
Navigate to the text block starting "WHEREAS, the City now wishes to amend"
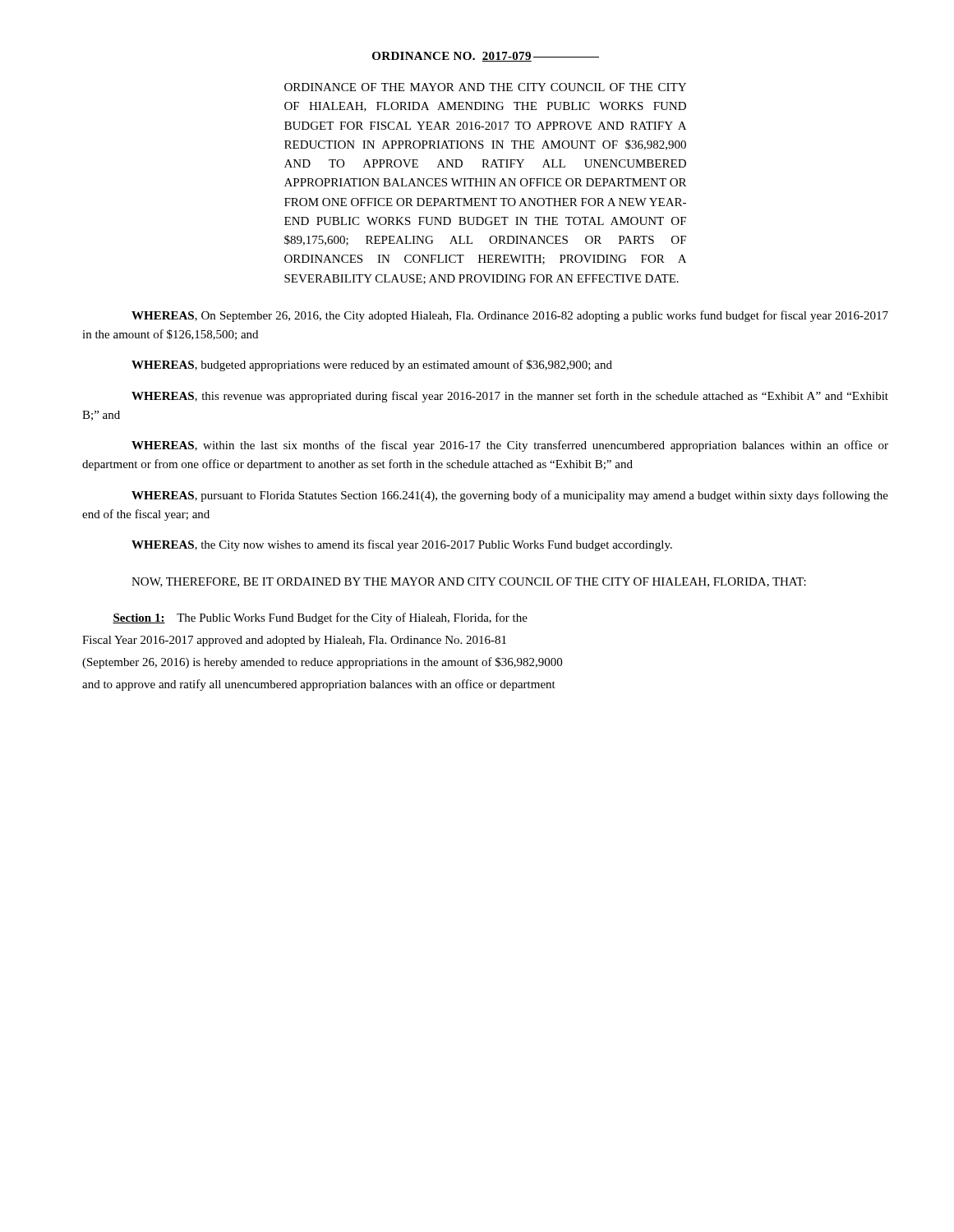402,545
